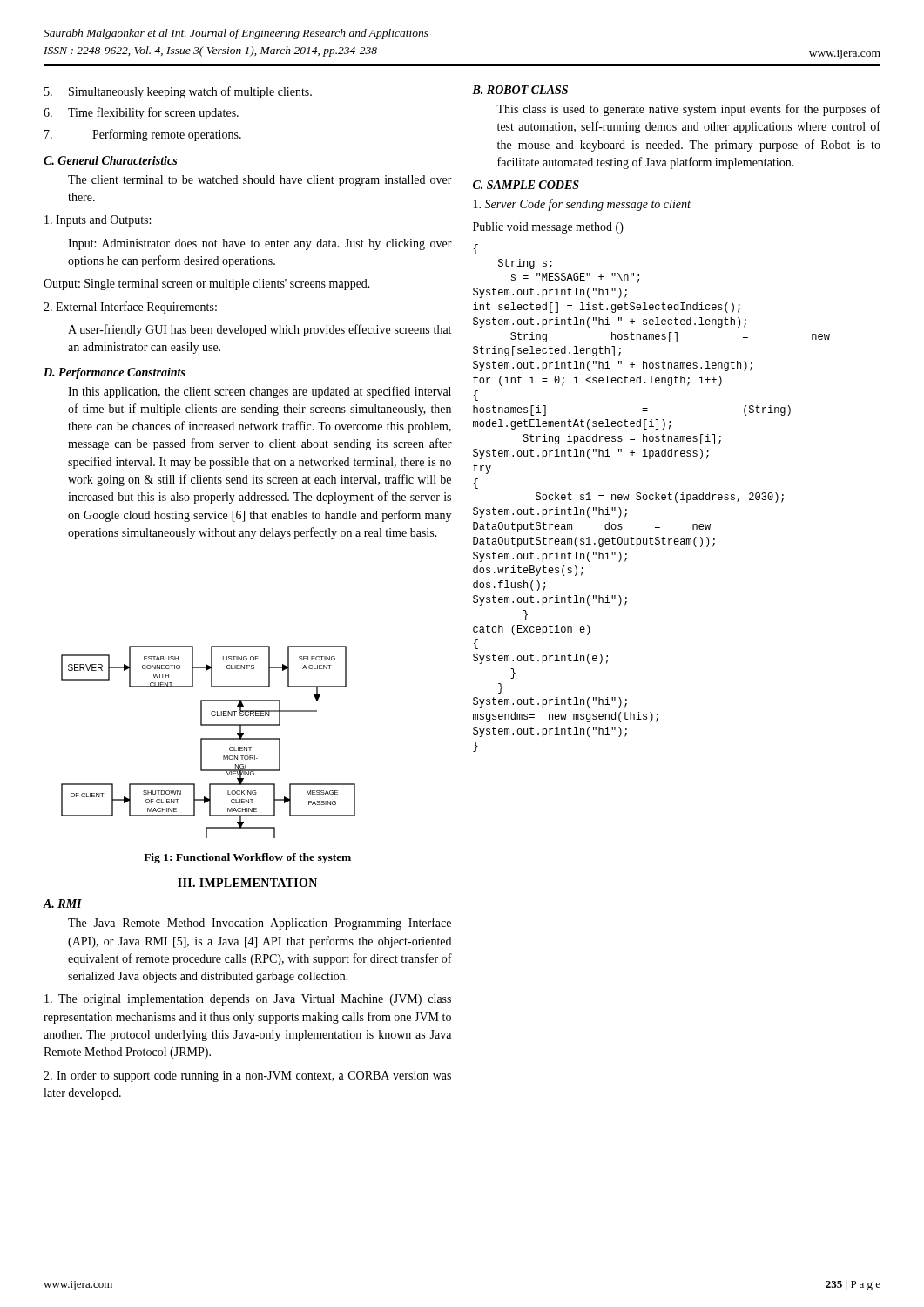Locate the section header that says "C. SAMPLE CODES"
This screenshot has height=1307, width=924.
click(x=526, y=185)
